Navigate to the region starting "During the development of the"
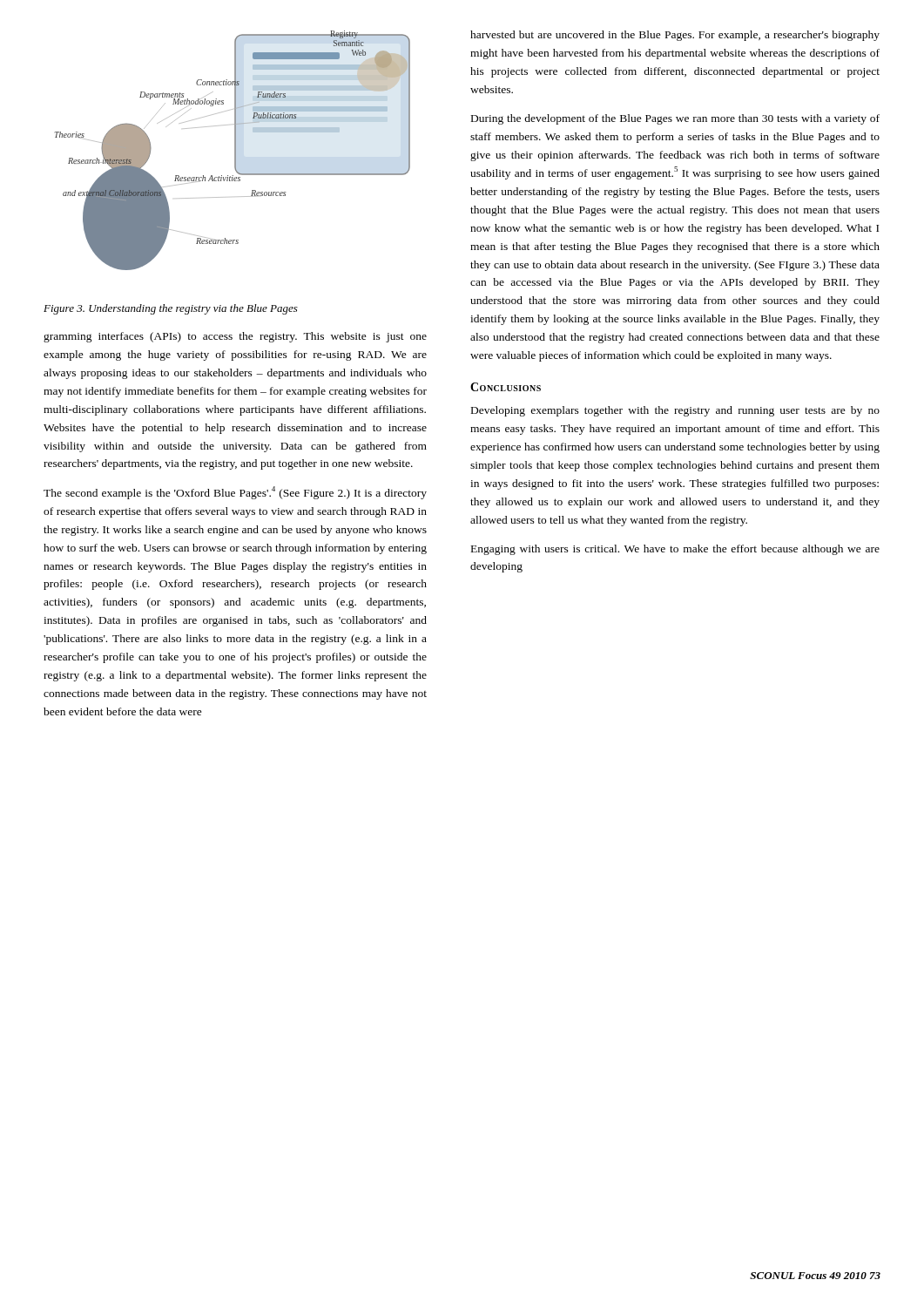This screenshot has width=924, height=1307. pos(675,237)
